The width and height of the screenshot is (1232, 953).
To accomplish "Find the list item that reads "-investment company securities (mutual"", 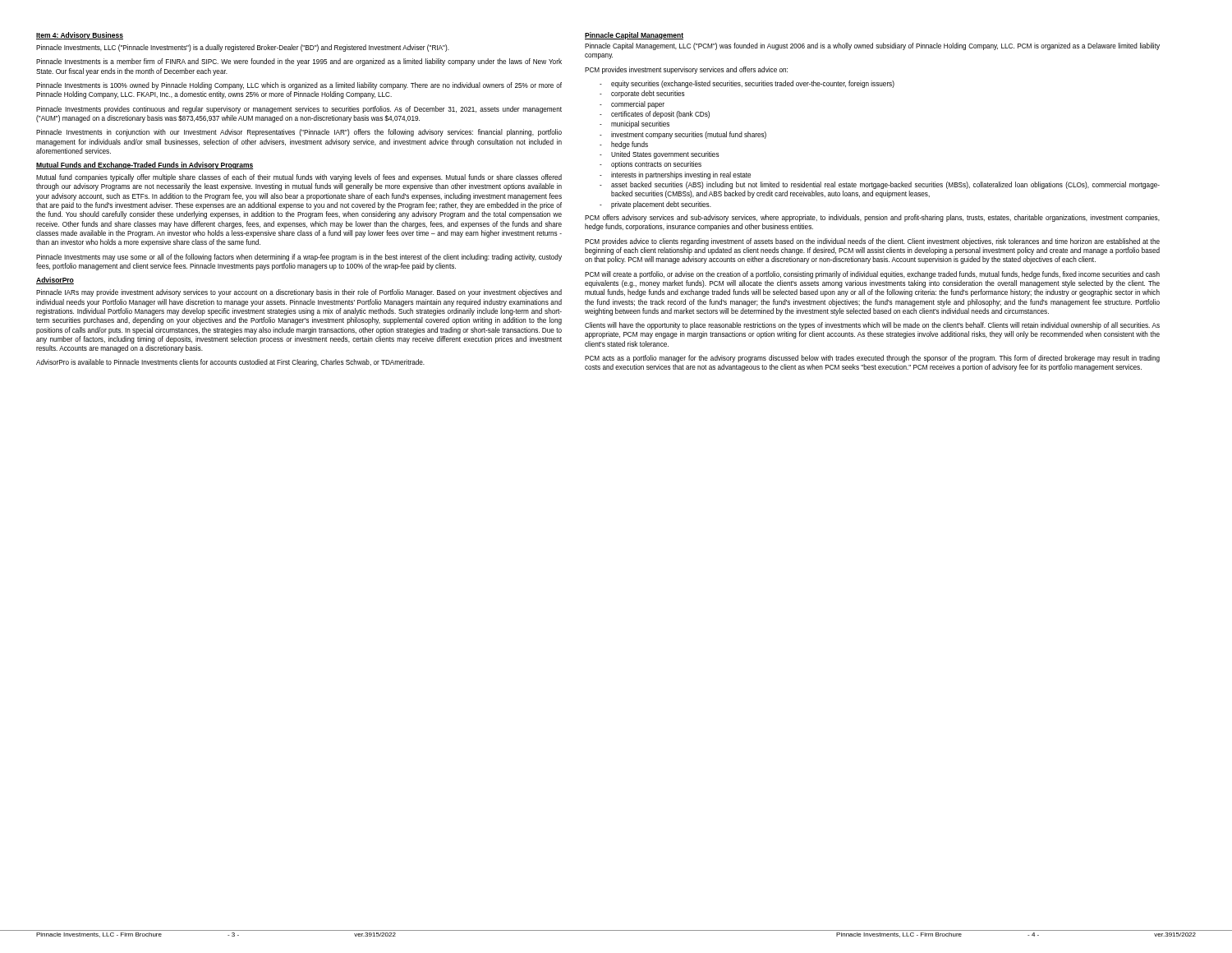I will [x=683, y=135].
